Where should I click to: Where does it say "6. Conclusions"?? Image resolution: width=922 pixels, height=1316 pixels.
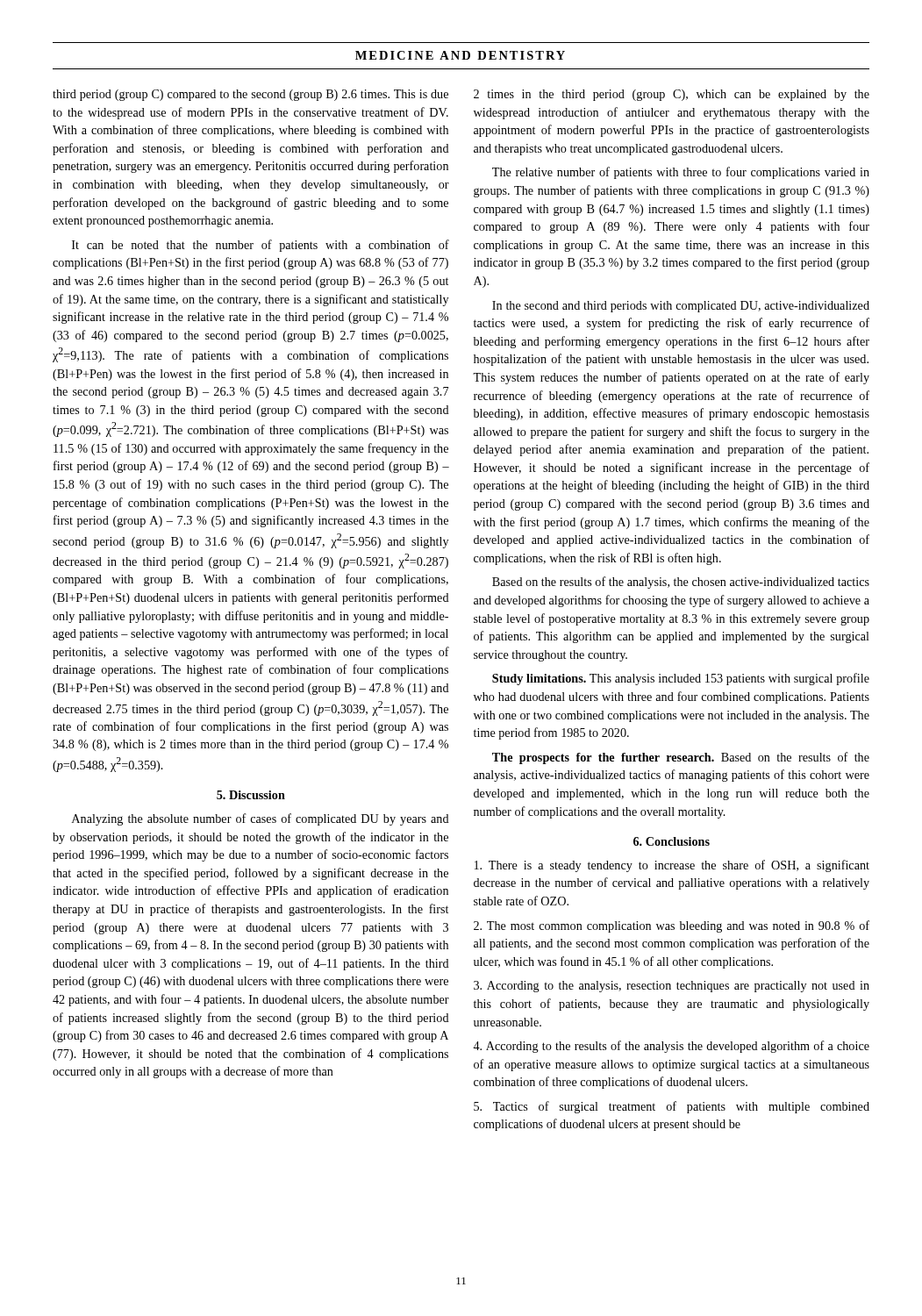(671, 842)
